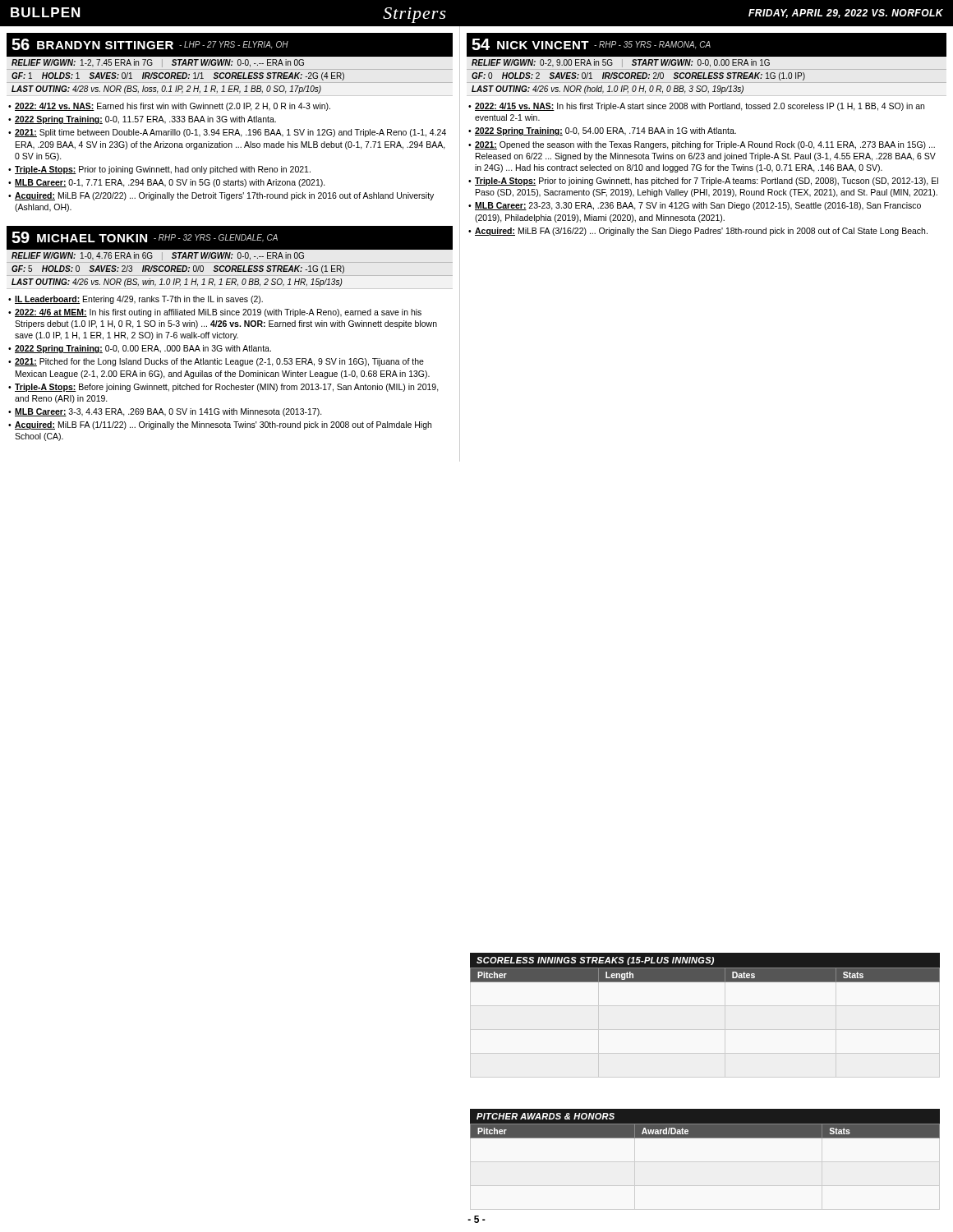Find the list item that says "2022: 4/15 vs. NAS: In his first"
Viewport: 953px width, 1232px height.
pos(700,112)
